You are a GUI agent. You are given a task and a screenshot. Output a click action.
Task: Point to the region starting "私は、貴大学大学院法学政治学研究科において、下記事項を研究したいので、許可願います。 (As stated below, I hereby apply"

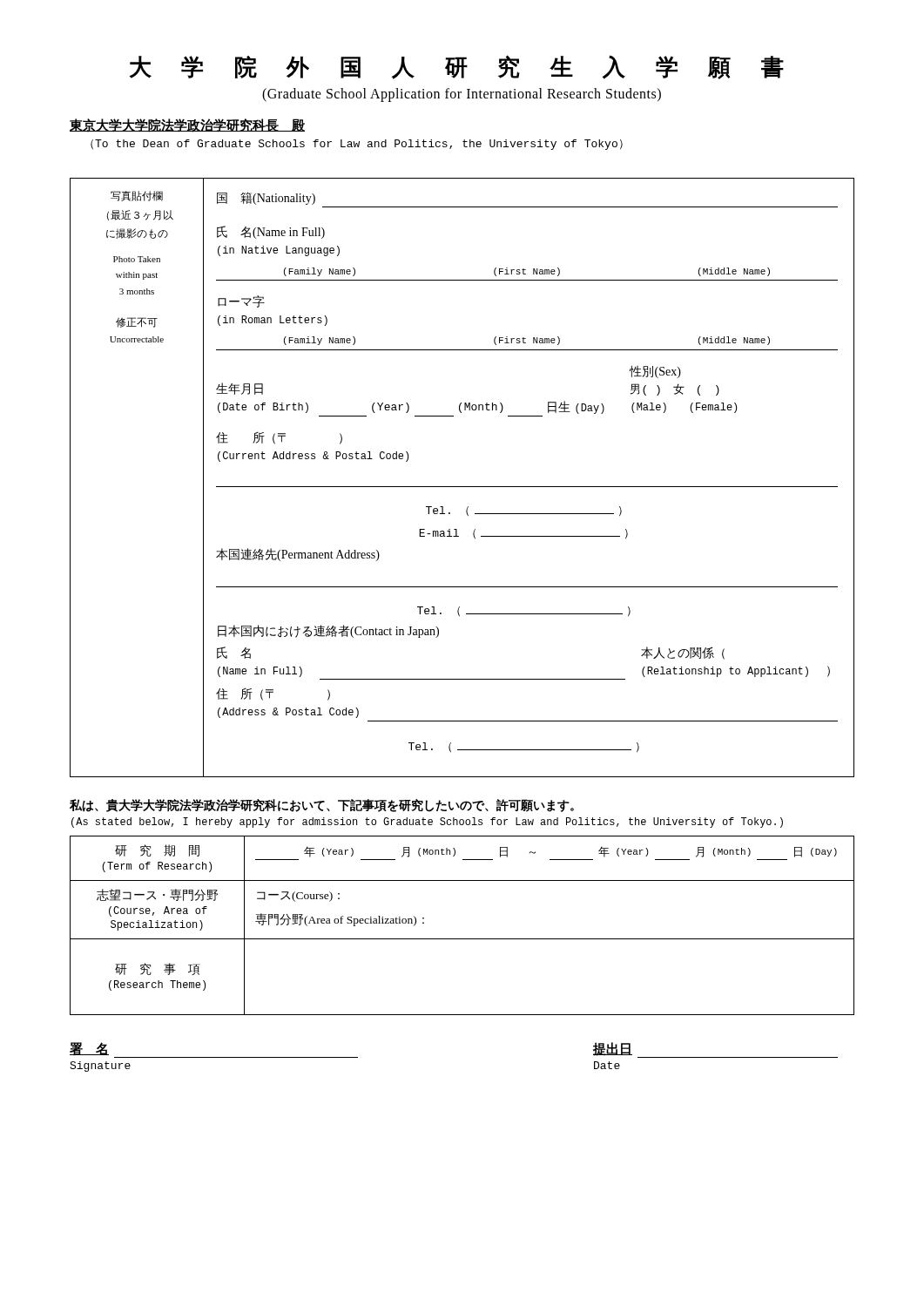(x=462, y=813)
